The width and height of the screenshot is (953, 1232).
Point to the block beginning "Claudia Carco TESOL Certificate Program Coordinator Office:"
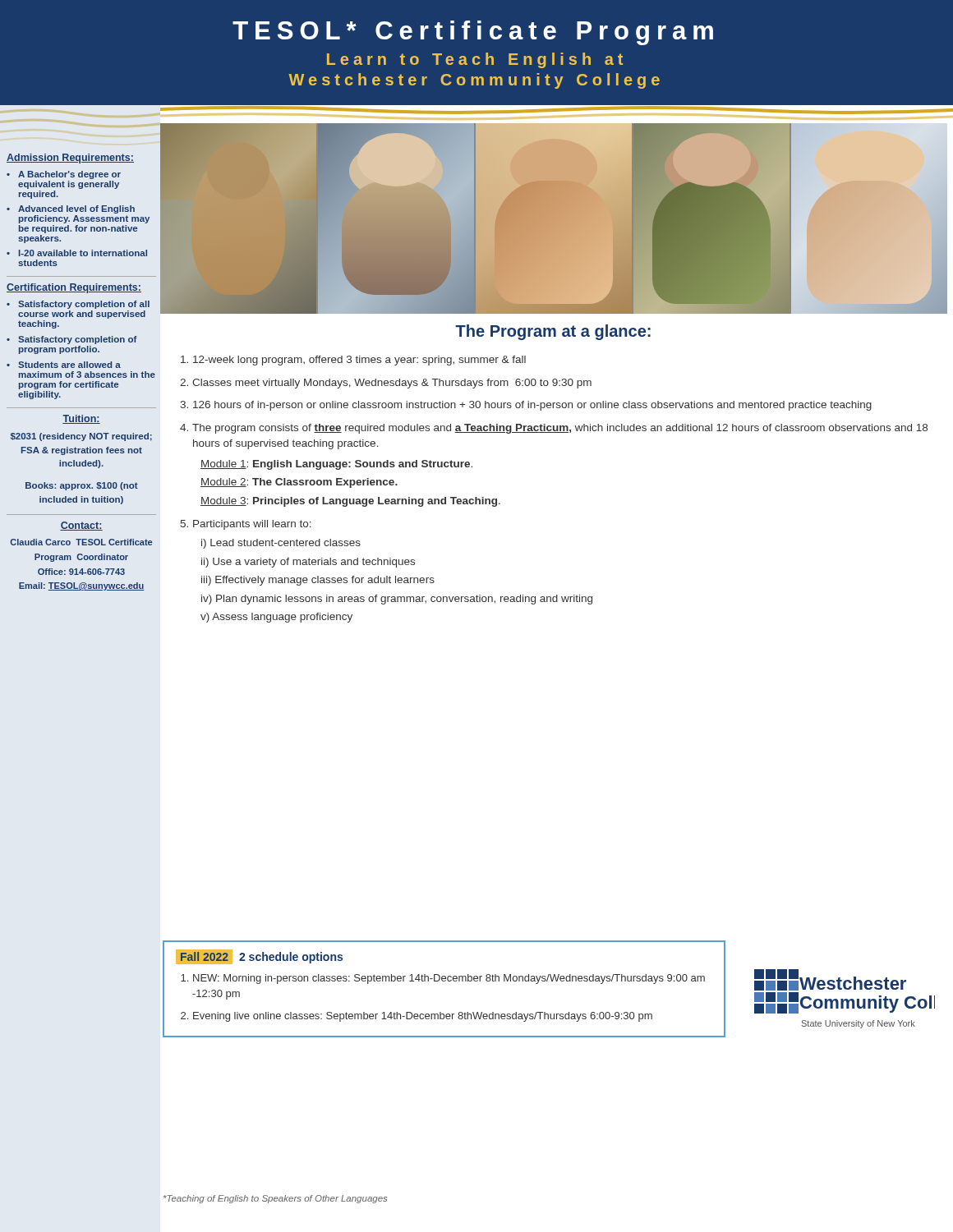81,564
